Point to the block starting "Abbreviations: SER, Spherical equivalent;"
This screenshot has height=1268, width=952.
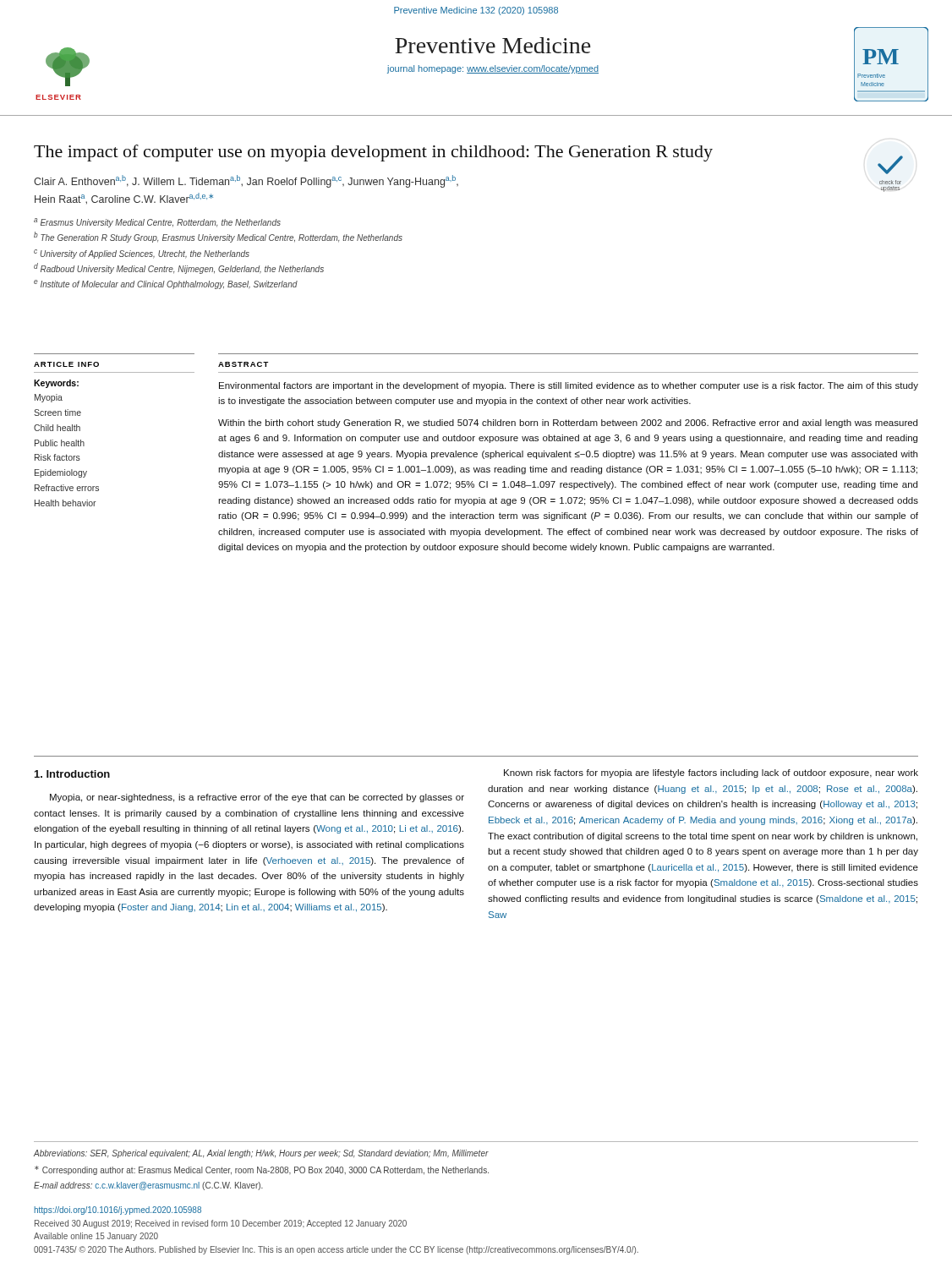[x=476, y=1170]
